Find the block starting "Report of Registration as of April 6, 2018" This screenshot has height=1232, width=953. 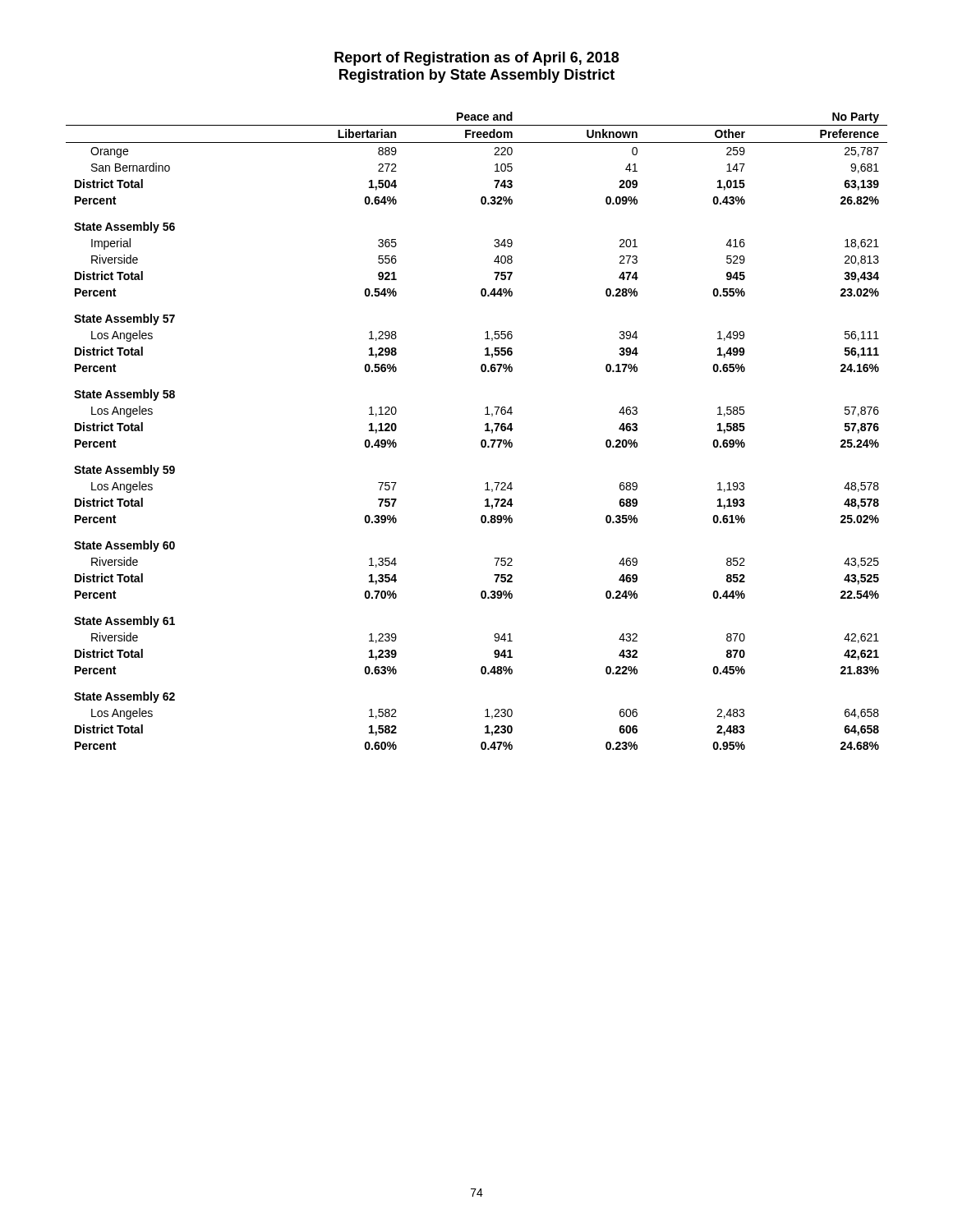[476, 67]
